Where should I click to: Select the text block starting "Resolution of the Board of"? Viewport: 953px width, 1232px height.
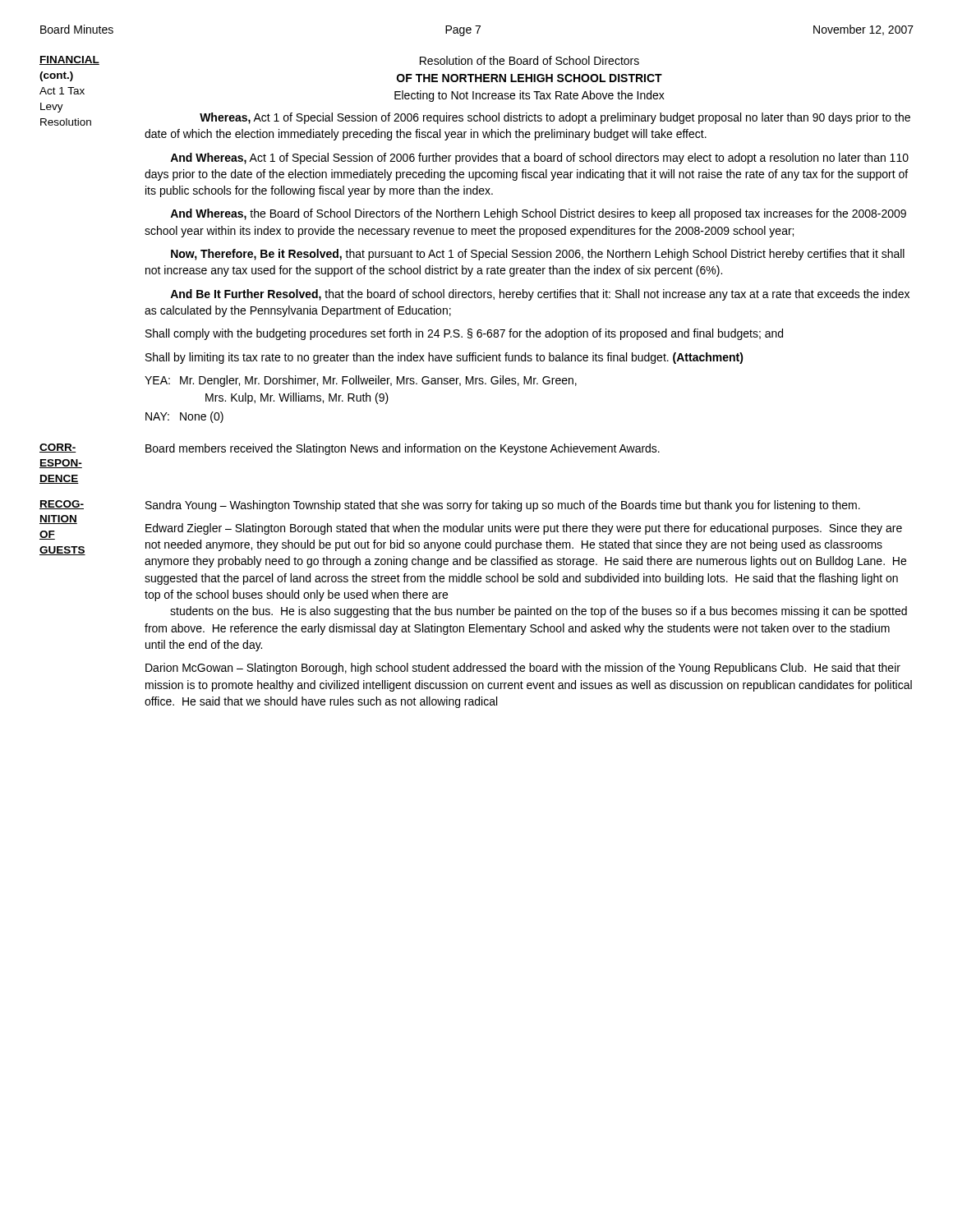[x=529, y=78]
